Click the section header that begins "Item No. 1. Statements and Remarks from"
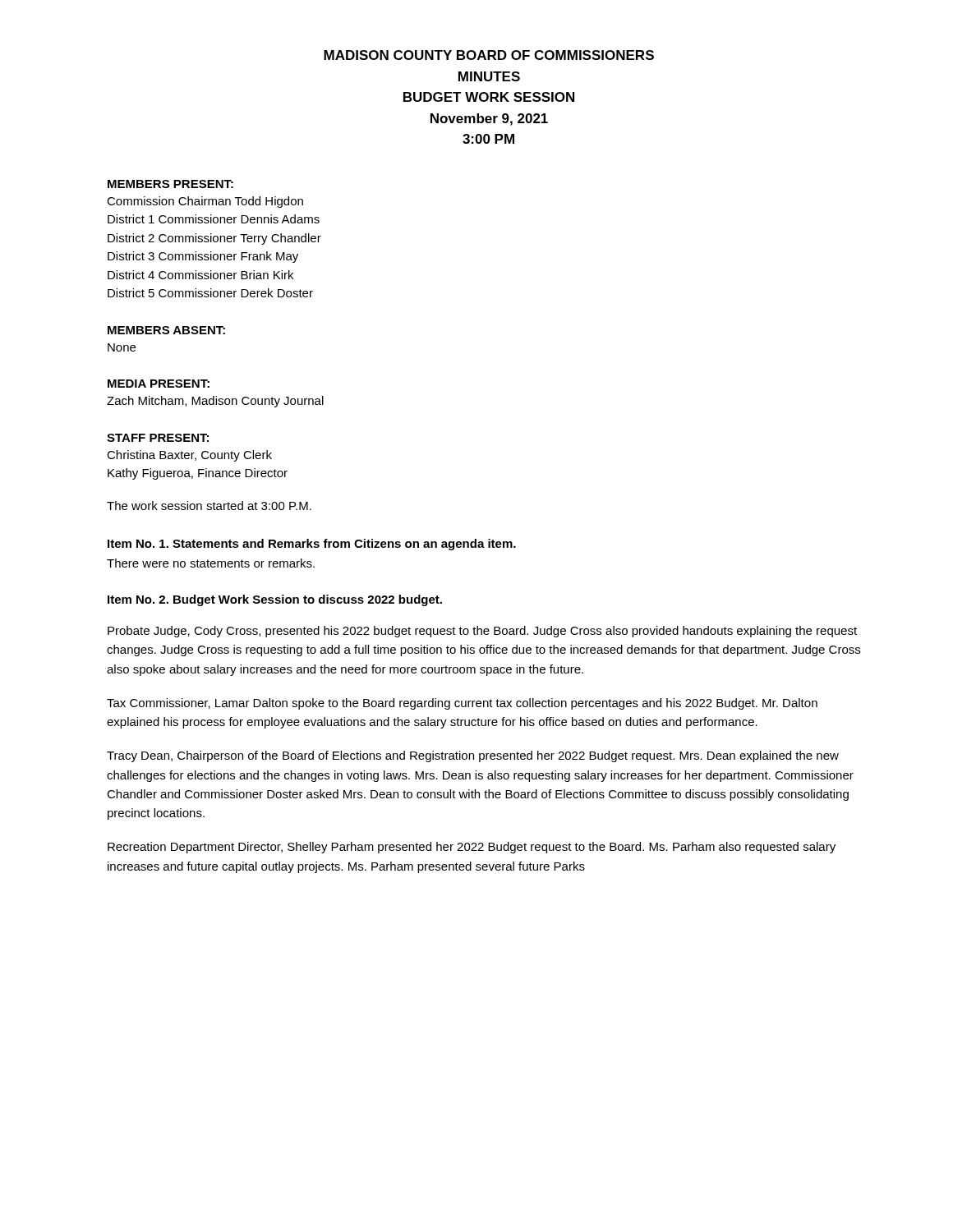Screen dimensions: 1232x953 pyautogui.click(x=312, y=543)
